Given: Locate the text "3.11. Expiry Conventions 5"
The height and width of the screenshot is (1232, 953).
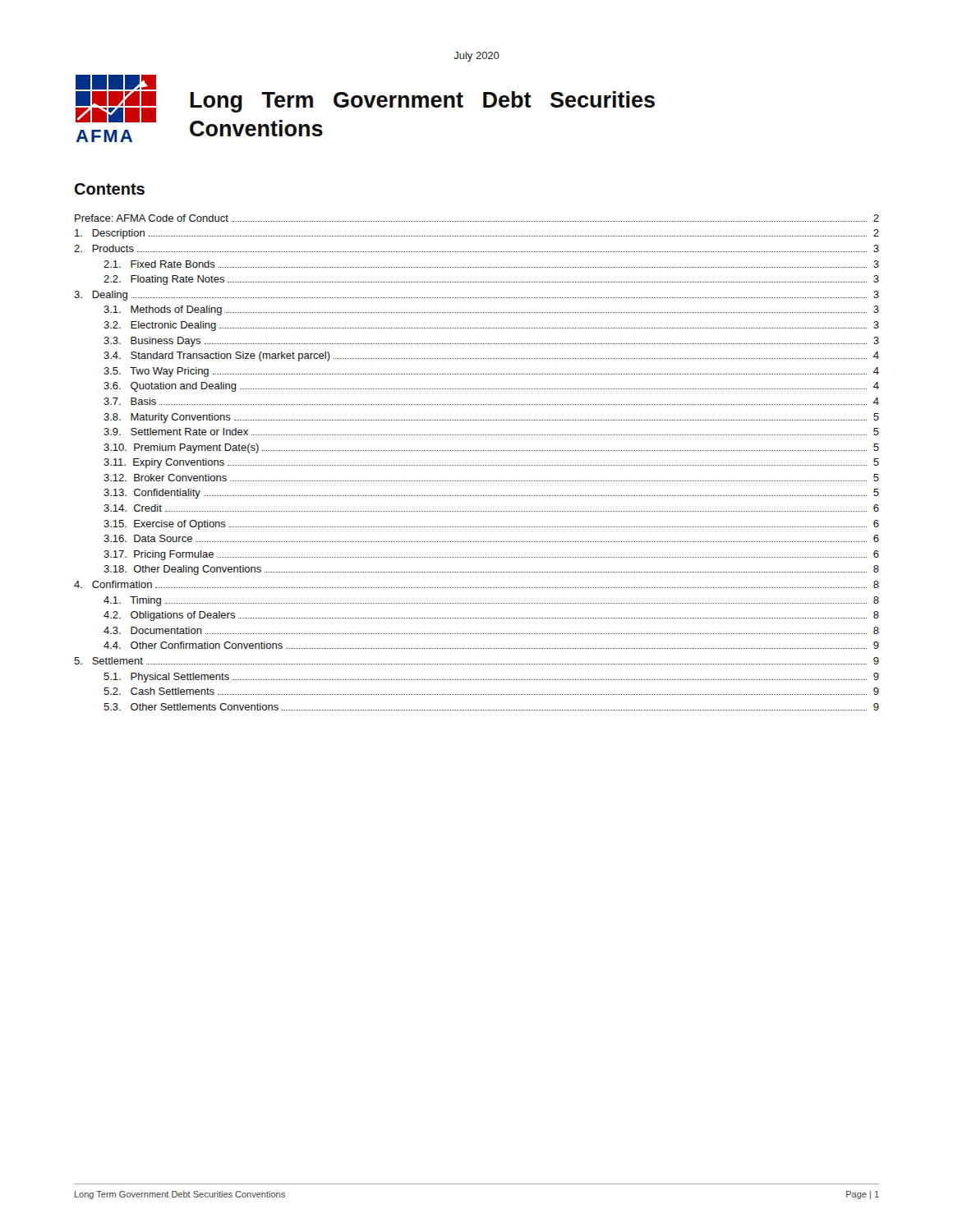Looking at the screenshot, I should point(491,462).
